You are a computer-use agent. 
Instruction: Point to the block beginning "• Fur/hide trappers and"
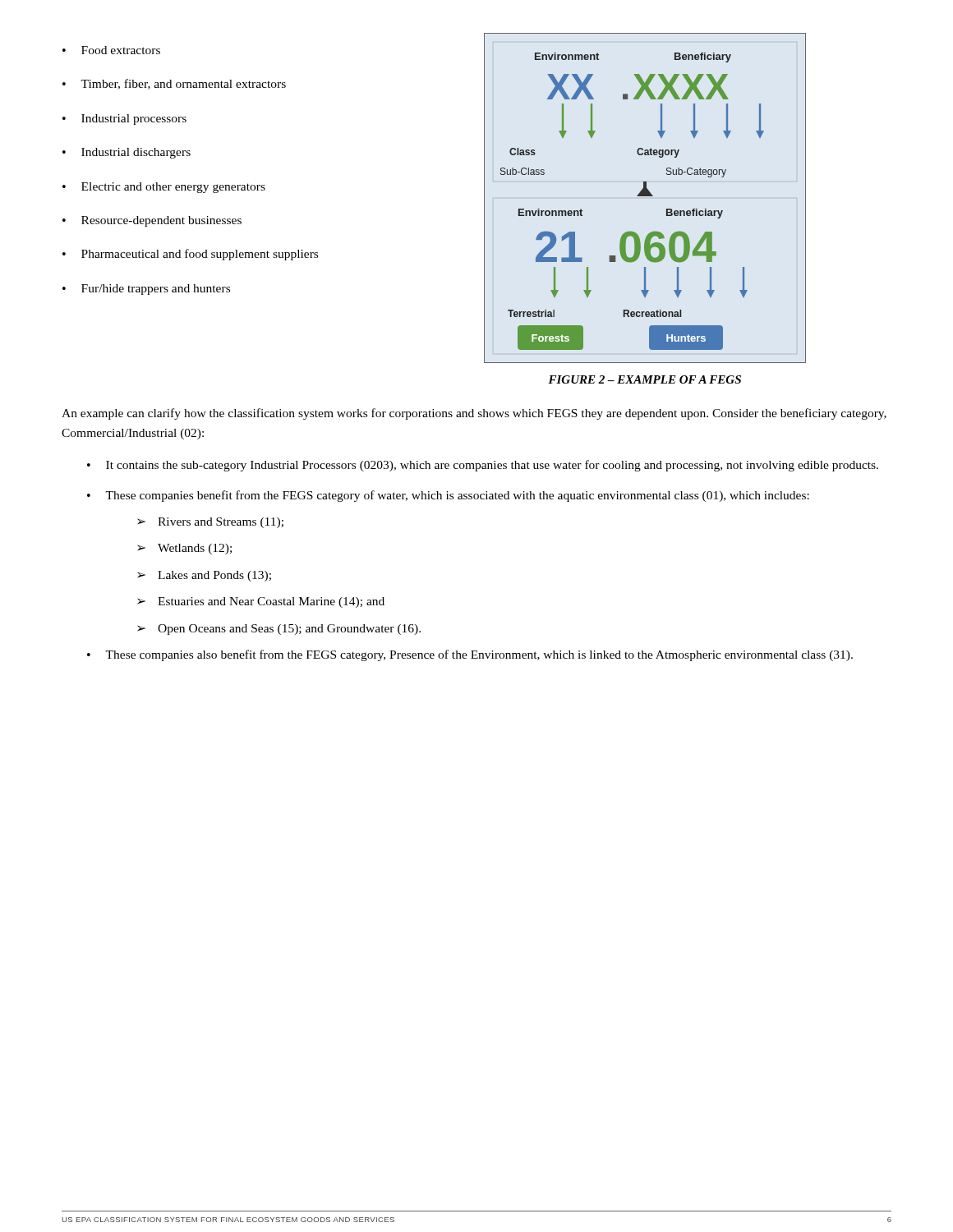[146, 289]
